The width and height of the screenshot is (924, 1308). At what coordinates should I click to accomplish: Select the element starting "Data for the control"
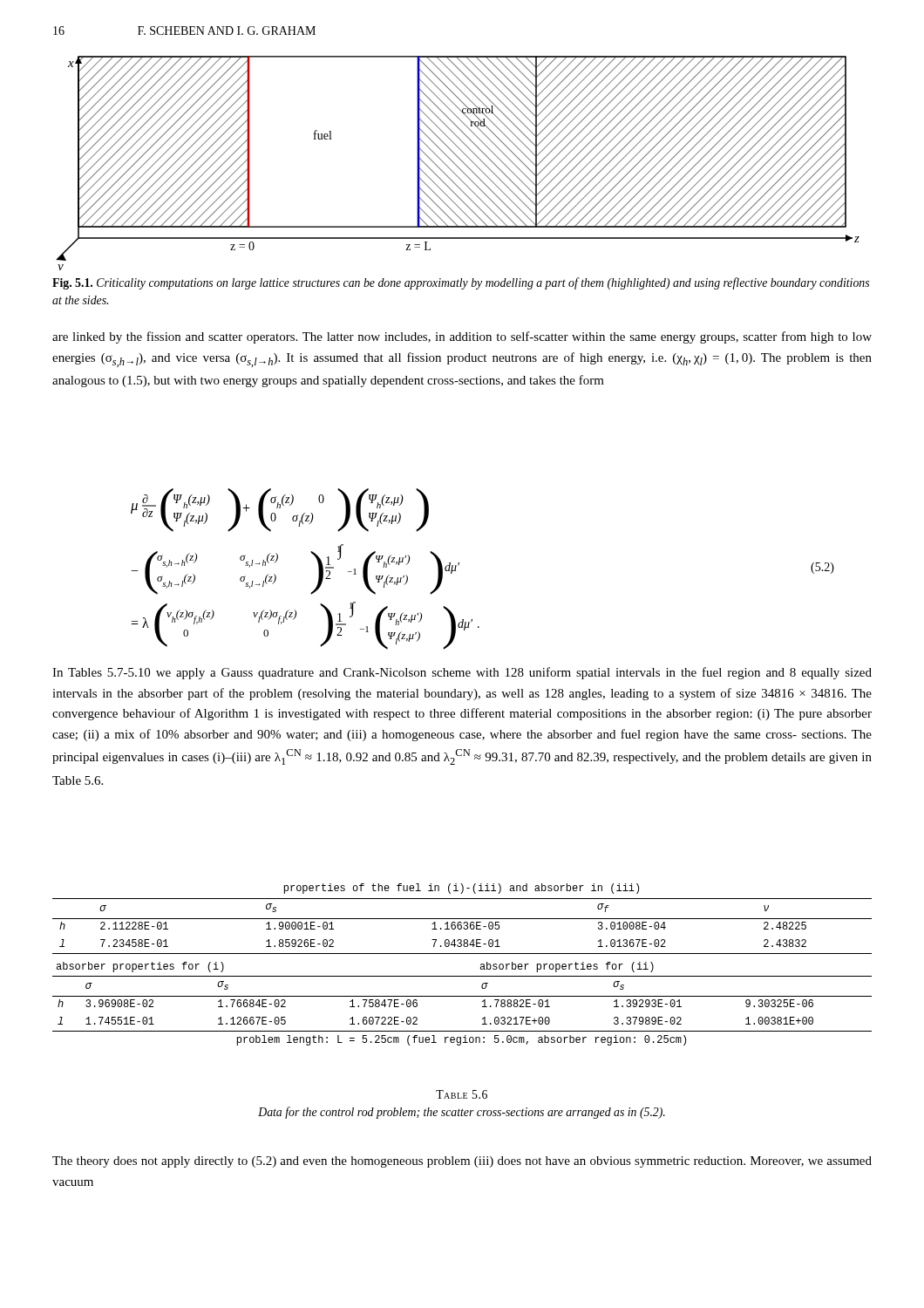pos(462,1112)
